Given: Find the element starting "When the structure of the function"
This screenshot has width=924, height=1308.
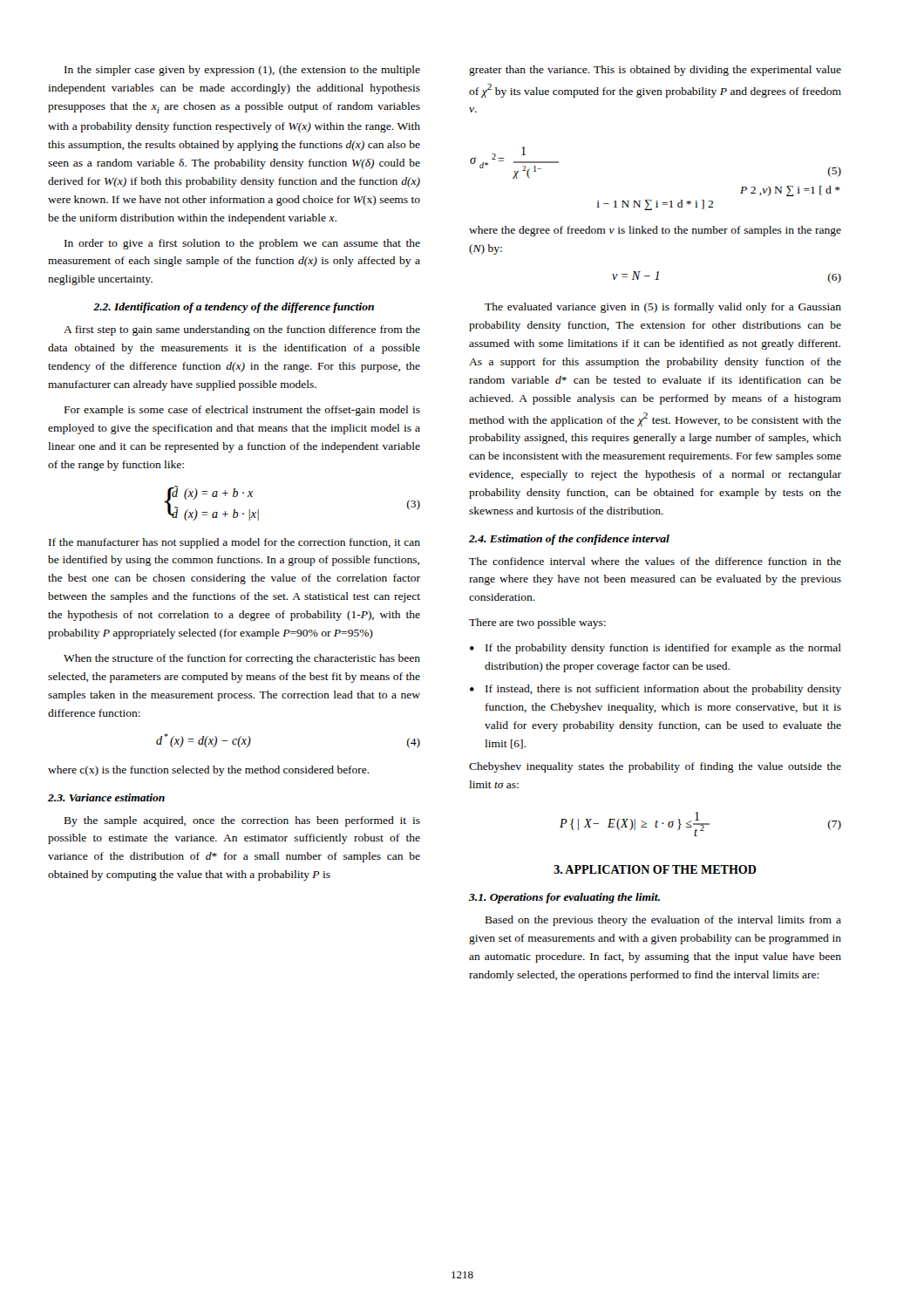Looking at the screenshot, I should 234,686.
